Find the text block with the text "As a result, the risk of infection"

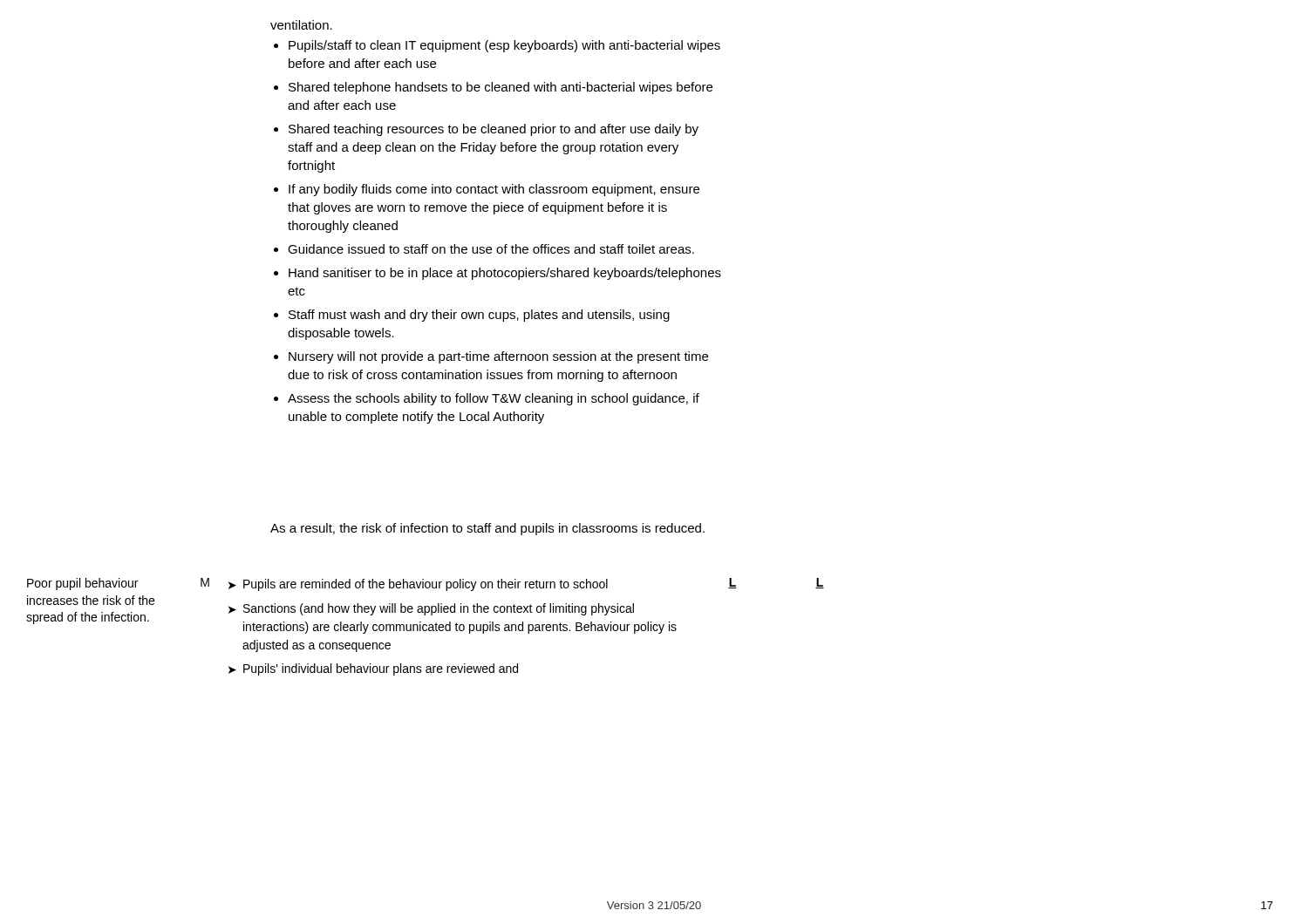pyautogui.click(x=488, y=528)
